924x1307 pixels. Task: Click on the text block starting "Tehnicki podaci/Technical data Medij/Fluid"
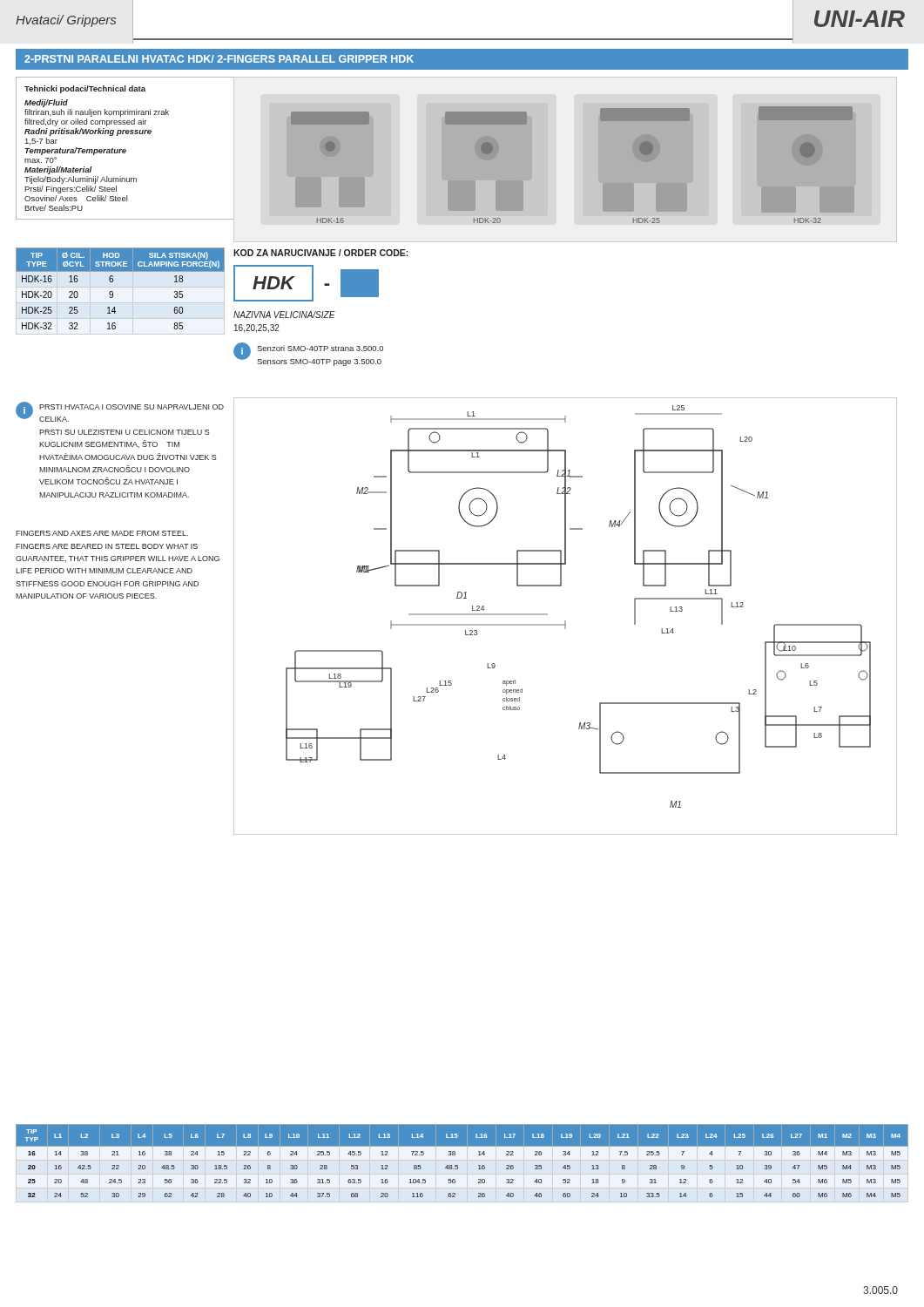(x=128, y=148)
